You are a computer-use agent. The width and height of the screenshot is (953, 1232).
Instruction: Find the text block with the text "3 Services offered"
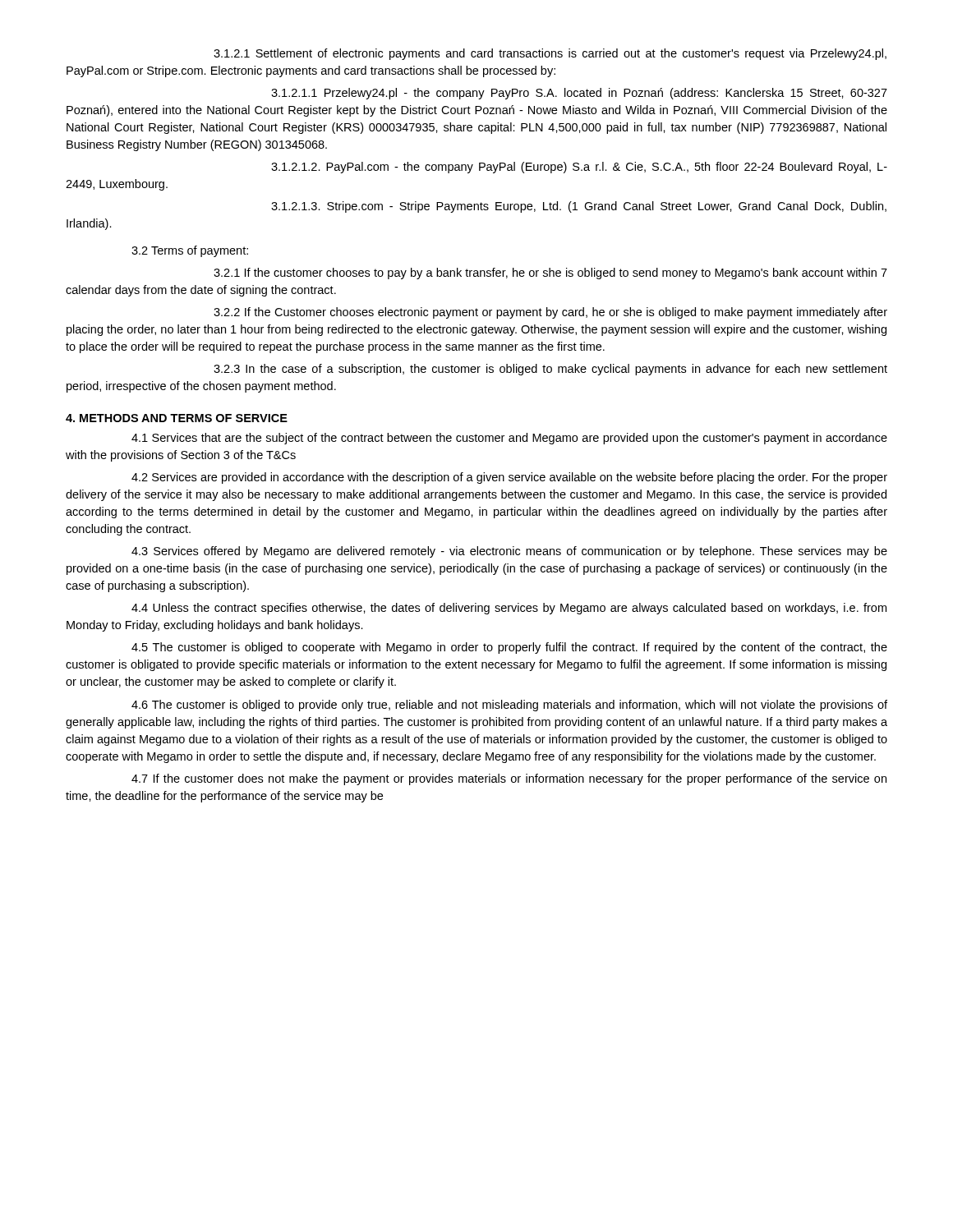click(476, 569)
